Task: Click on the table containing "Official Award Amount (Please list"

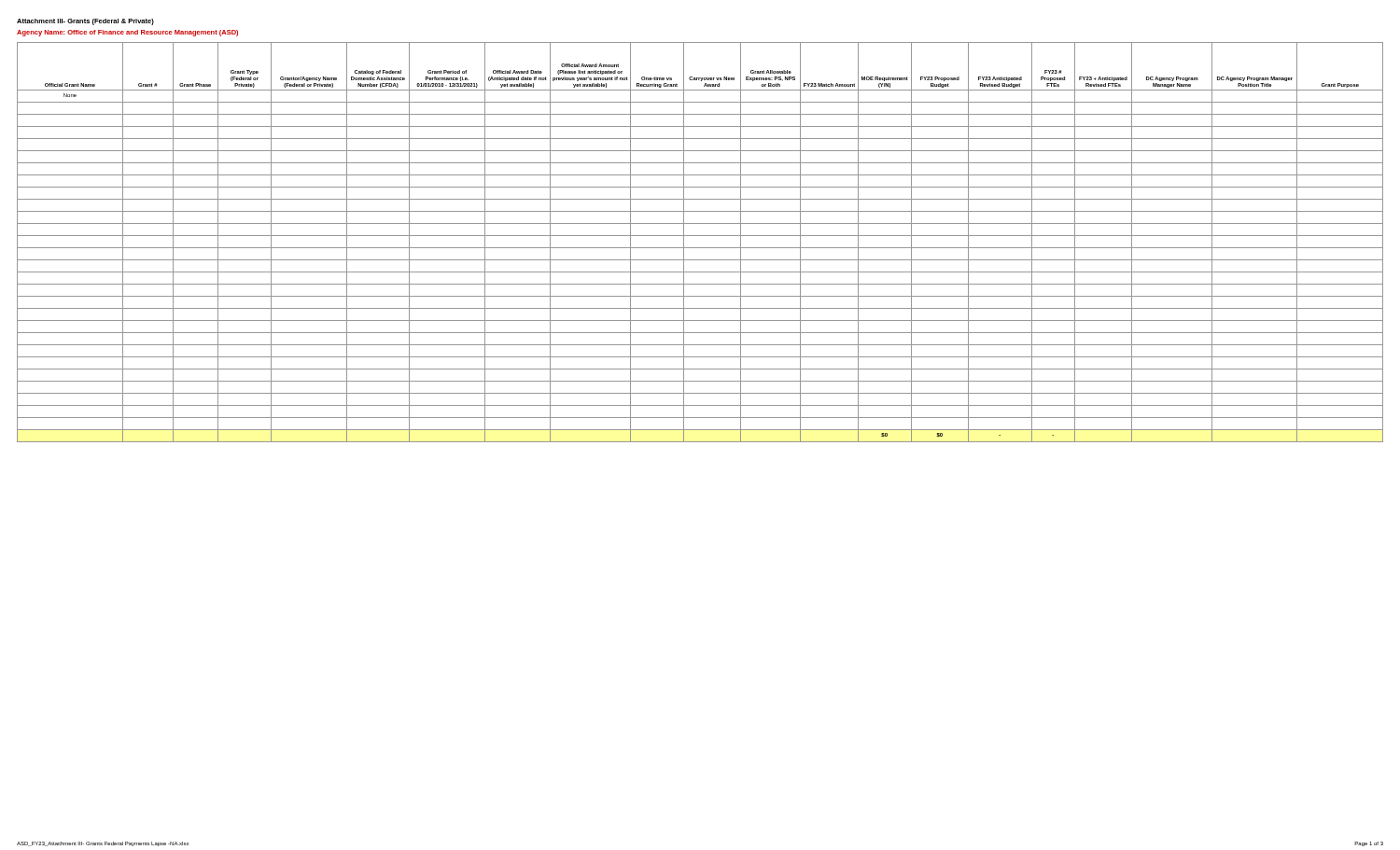Action: point(700,242)
